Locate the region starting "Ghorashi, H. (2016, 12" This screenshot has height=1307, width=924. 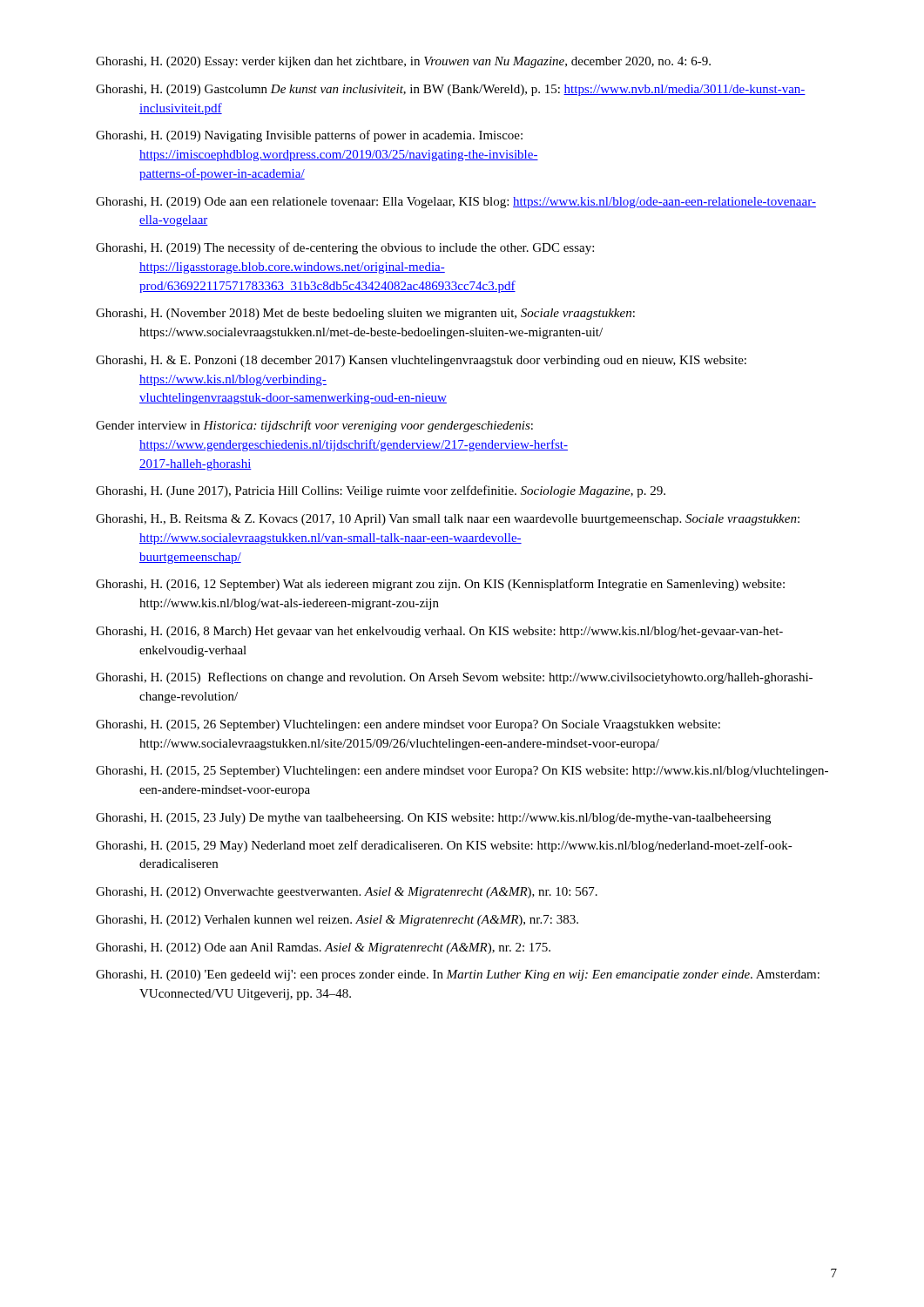[x=441, y=594]
